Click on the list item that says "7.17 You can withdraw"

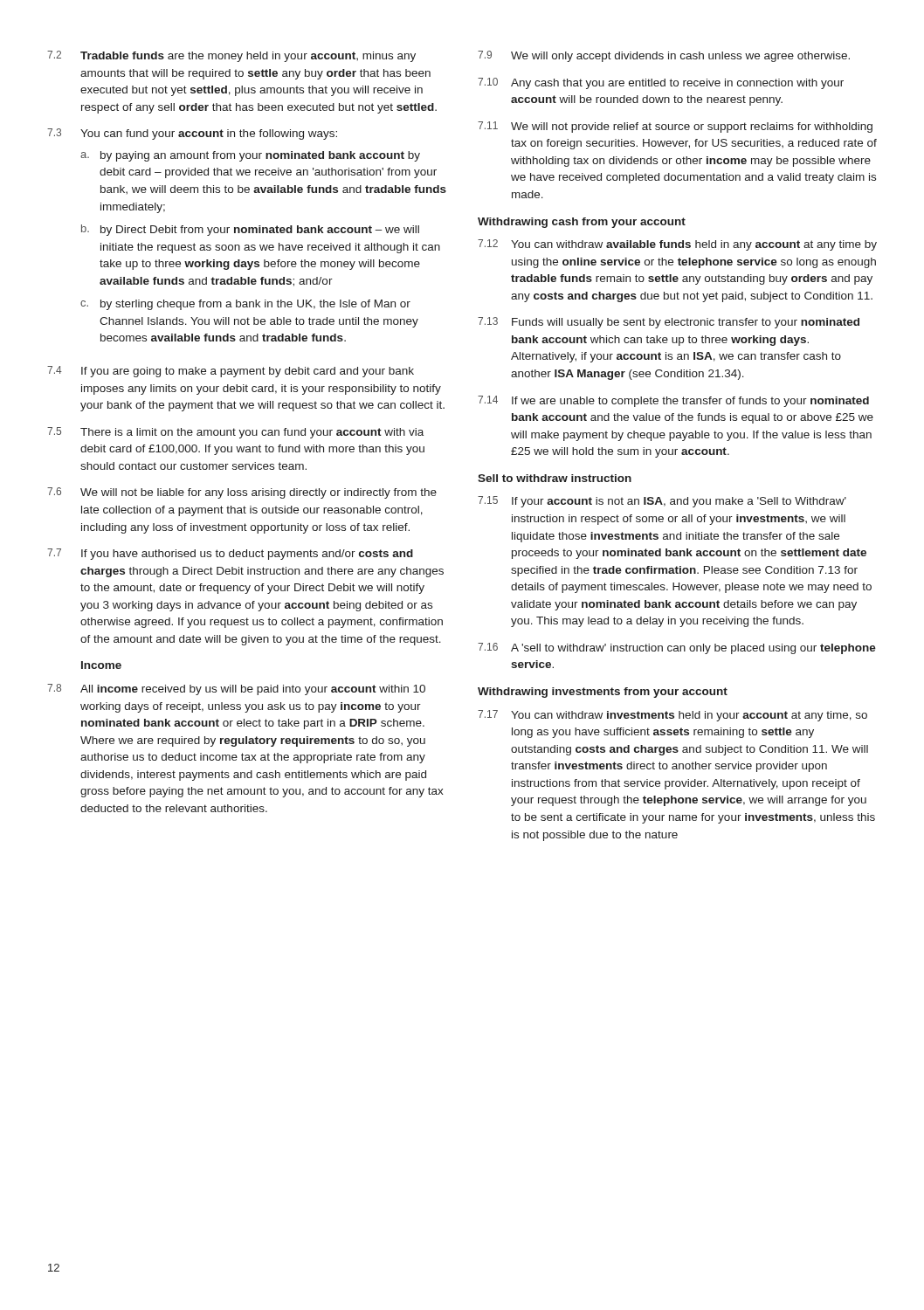point(677,774)
